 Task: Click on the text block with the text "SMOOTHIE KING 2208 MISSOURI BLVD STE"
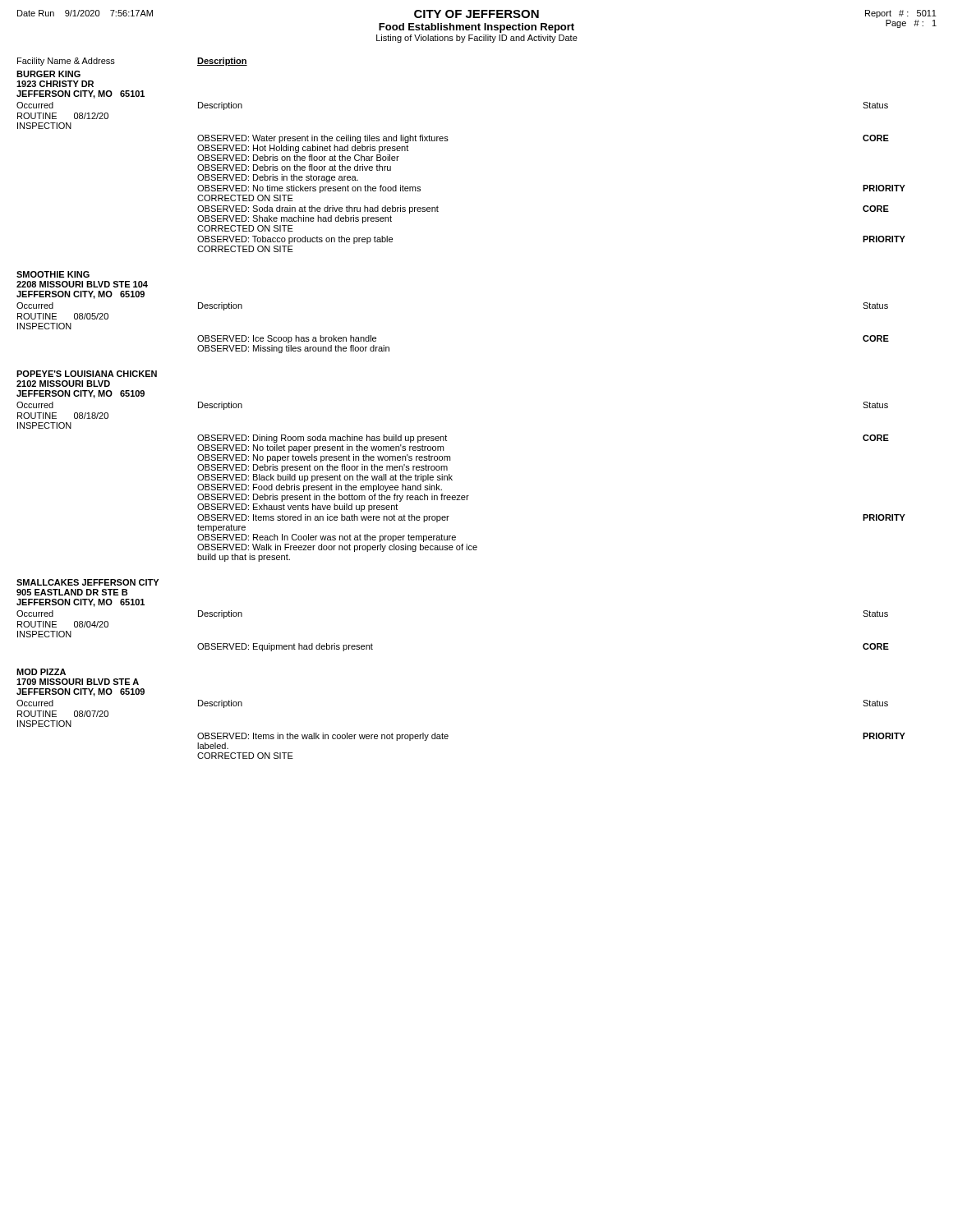(x=53, y=274)
